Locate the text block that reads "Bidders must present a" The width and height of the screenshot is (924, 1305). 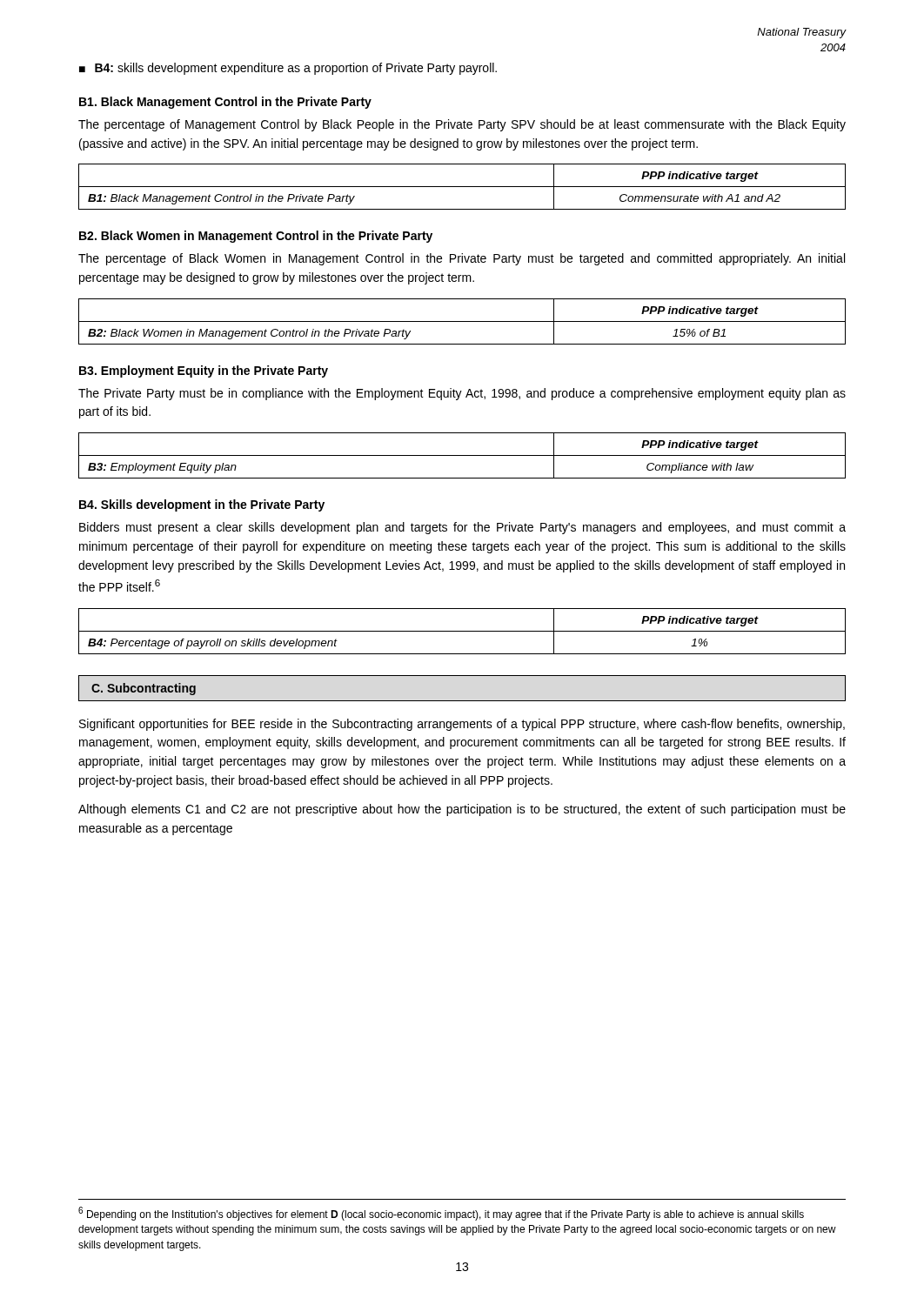coord(462,557)
